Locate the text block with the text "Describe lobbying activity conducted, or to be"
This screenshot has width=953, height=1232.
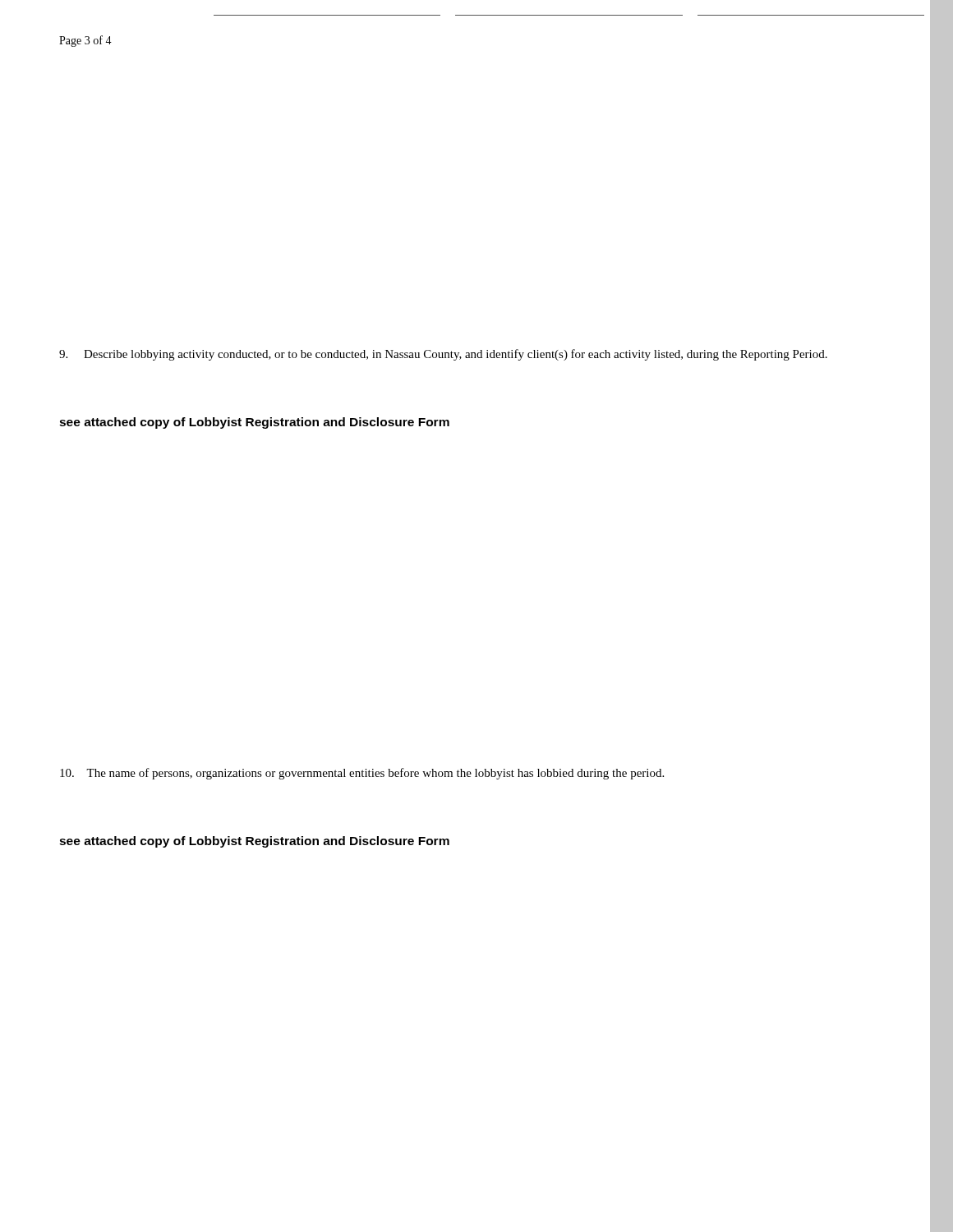click(x=443, y=354)
